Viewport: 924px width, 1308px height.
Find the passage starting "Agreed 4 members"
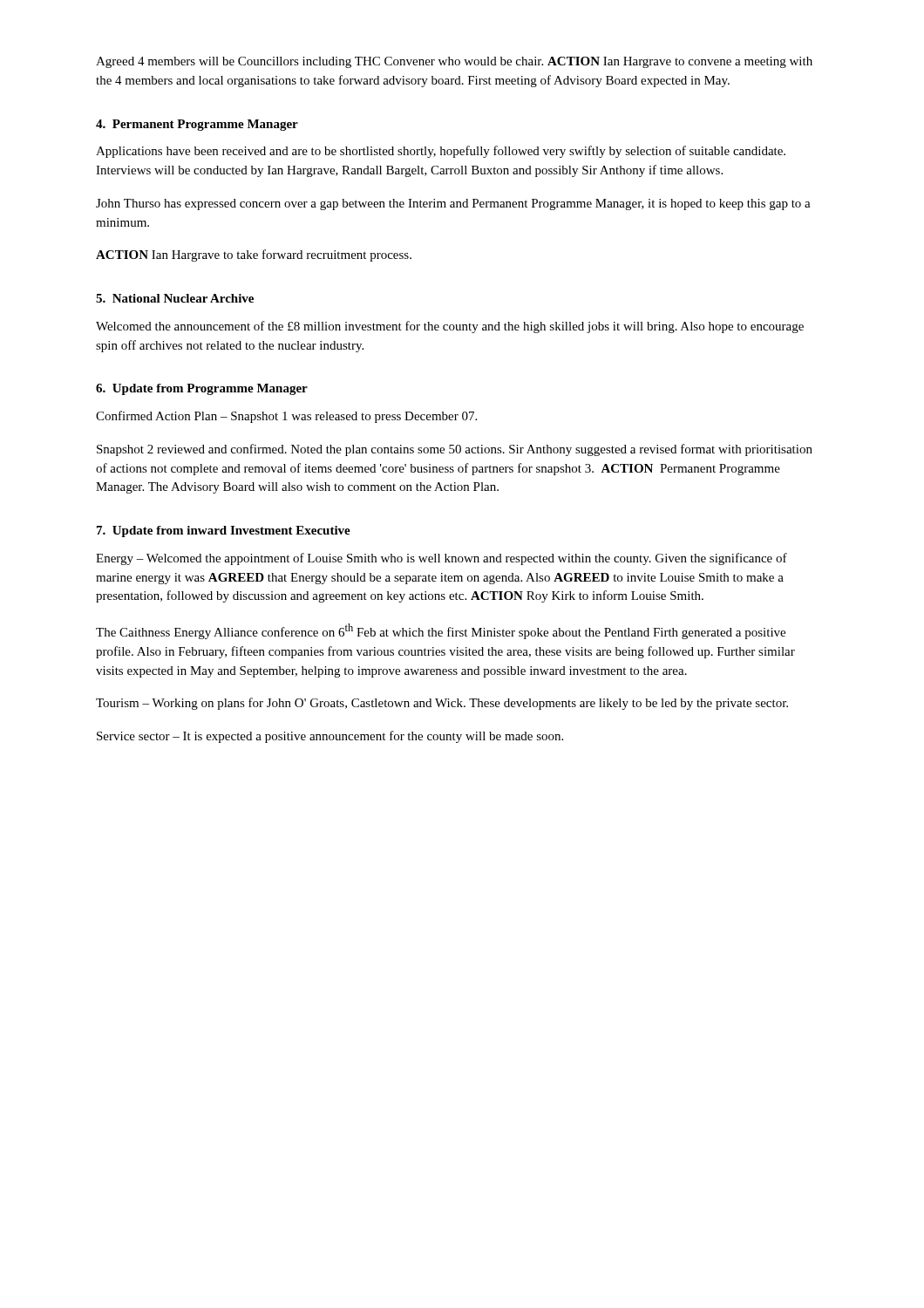click(x=454, y=71)
